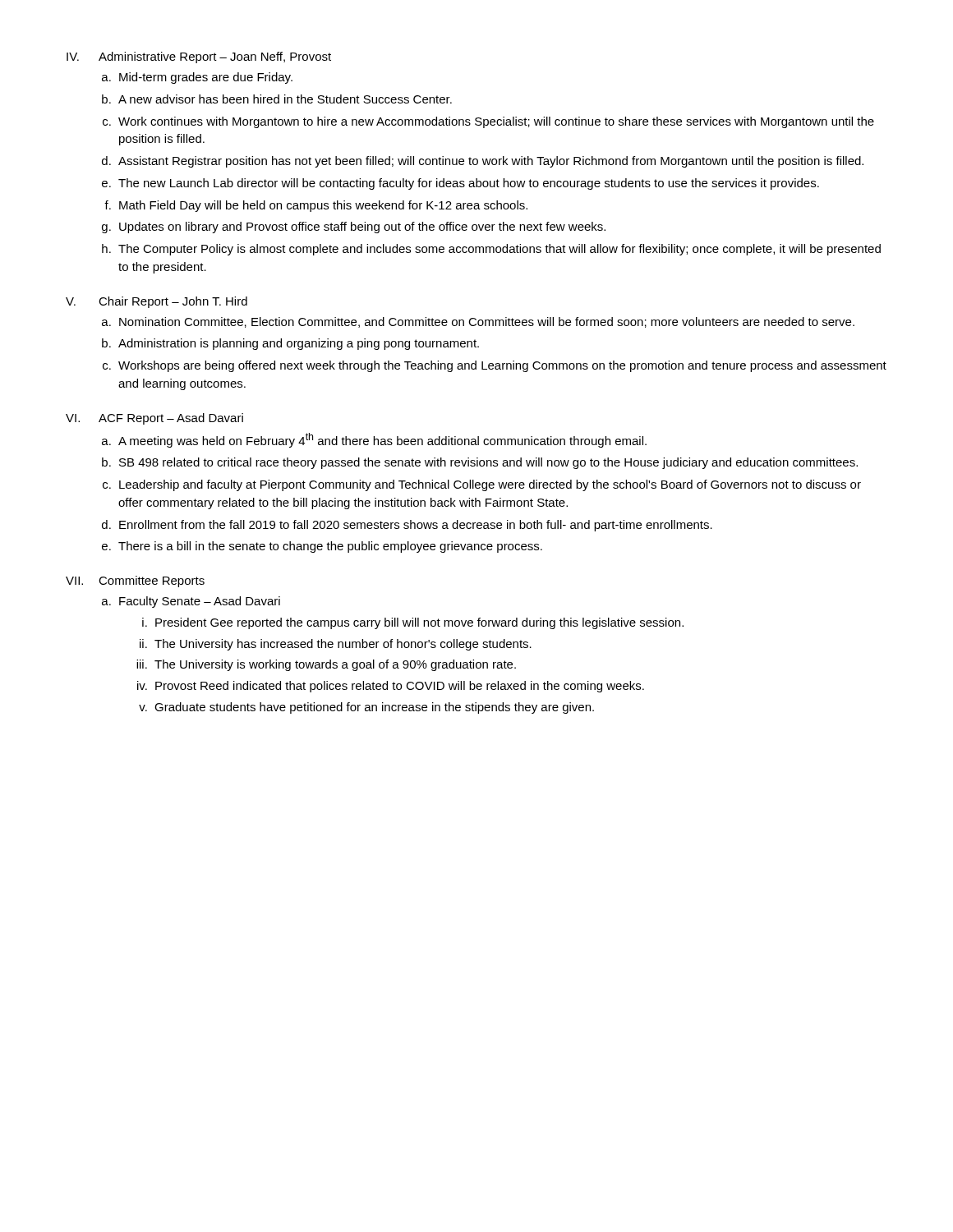Locate the text block starting "The University is"

[336, 664]
